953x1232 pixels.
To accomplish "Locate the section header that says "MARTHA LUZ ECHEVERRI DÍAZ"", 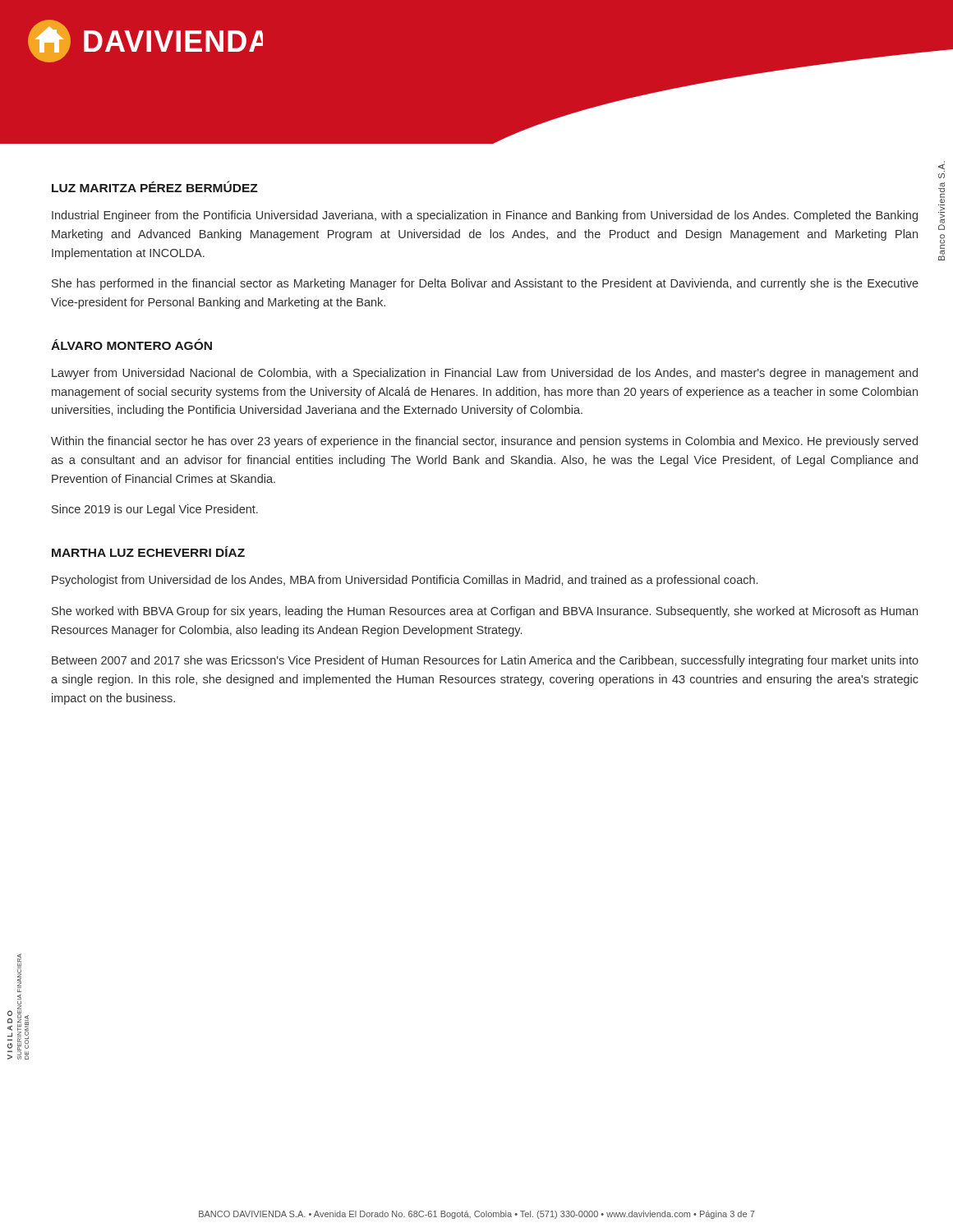I will tap(148, 552).
